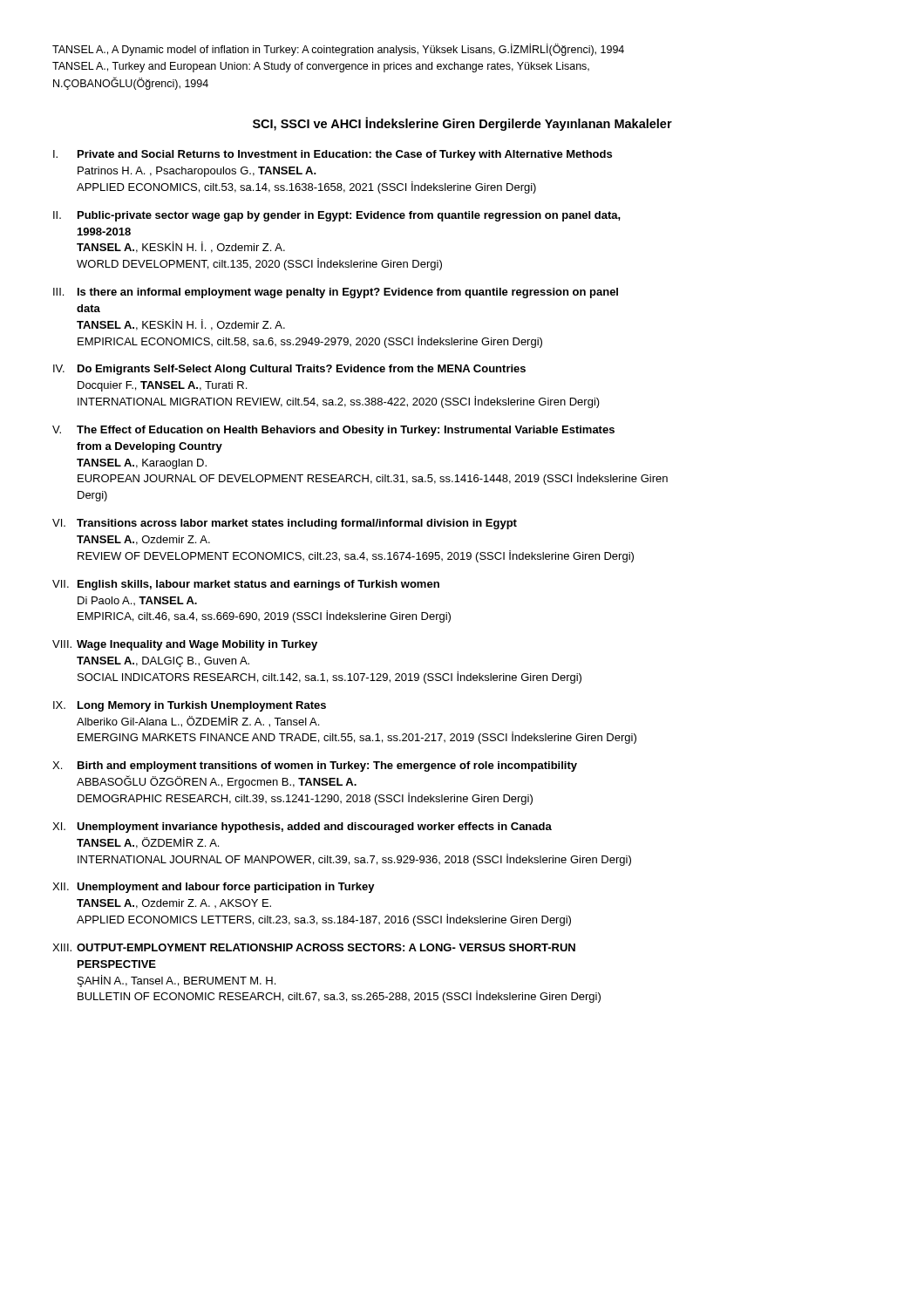Screen dimensions: 1308x924
Task: Locate the block of text that opens with "V. The Effect of Education"
Action: pos(462,463)
